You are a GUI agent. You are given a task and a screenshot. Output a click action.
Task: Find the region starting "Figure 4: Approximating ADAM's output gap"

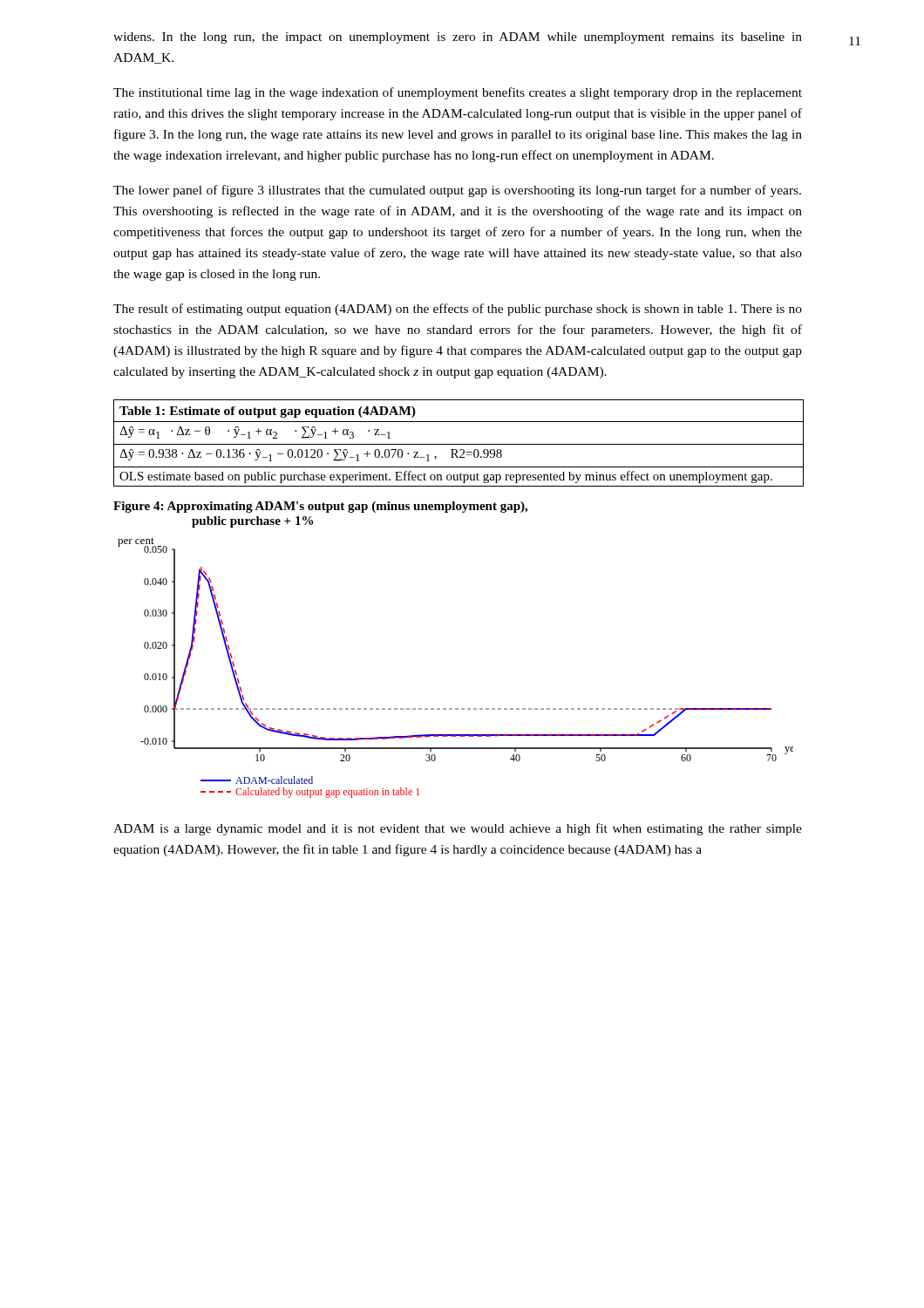pos(321,513)
